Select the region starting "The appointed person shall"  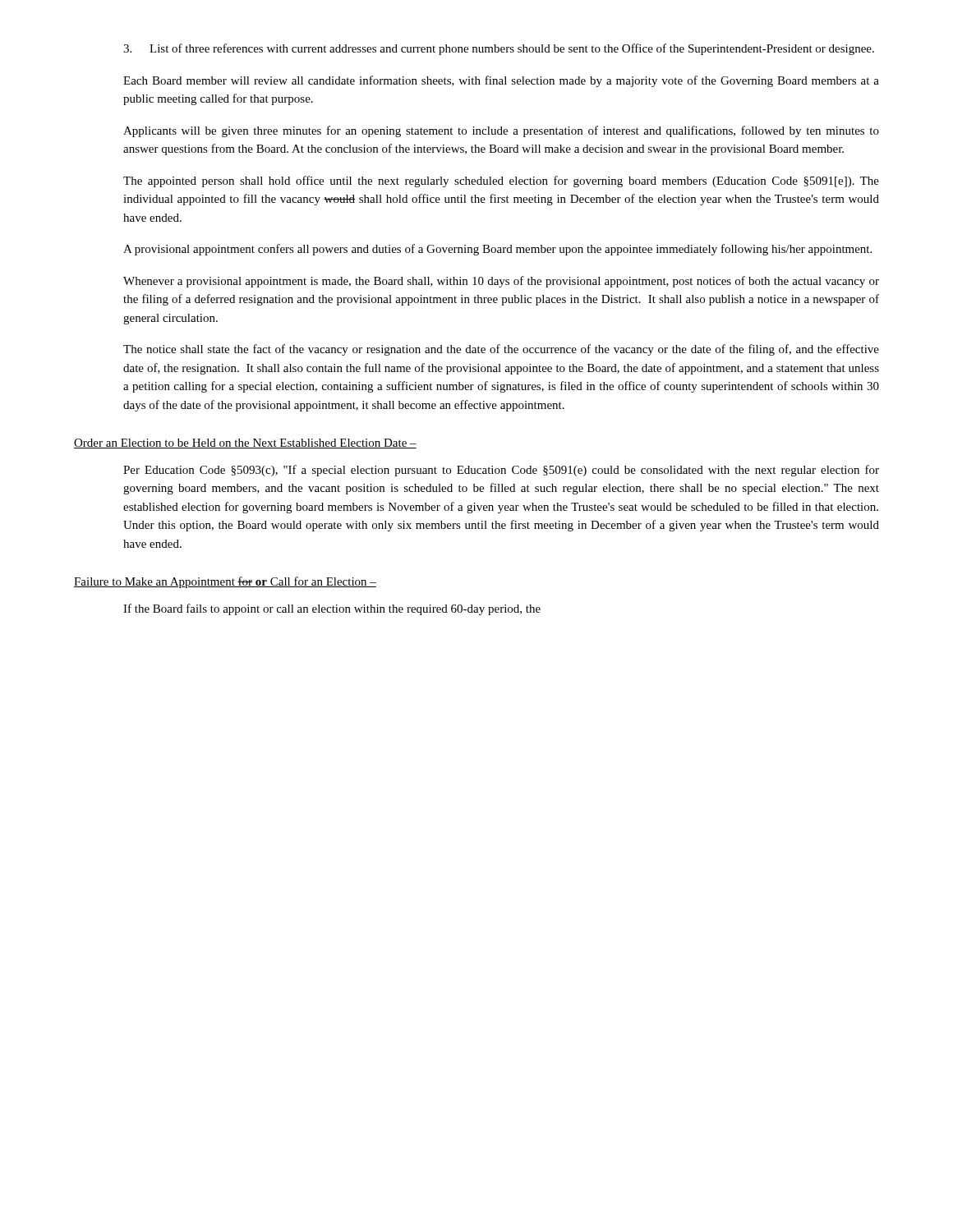(501, 199)
